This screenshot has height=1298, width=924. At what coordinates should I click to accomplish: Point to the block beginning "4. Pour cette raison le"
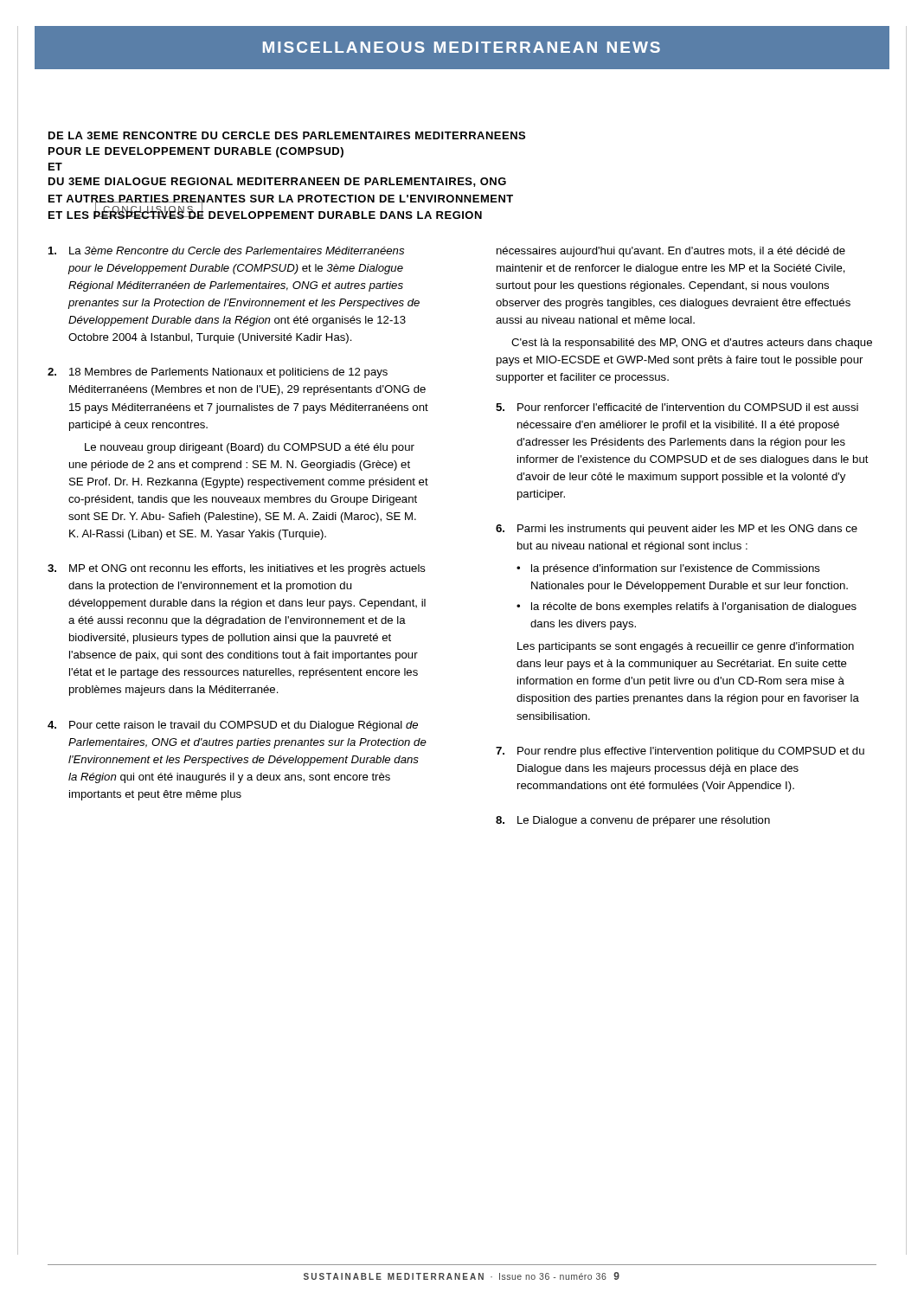(238, 762)
